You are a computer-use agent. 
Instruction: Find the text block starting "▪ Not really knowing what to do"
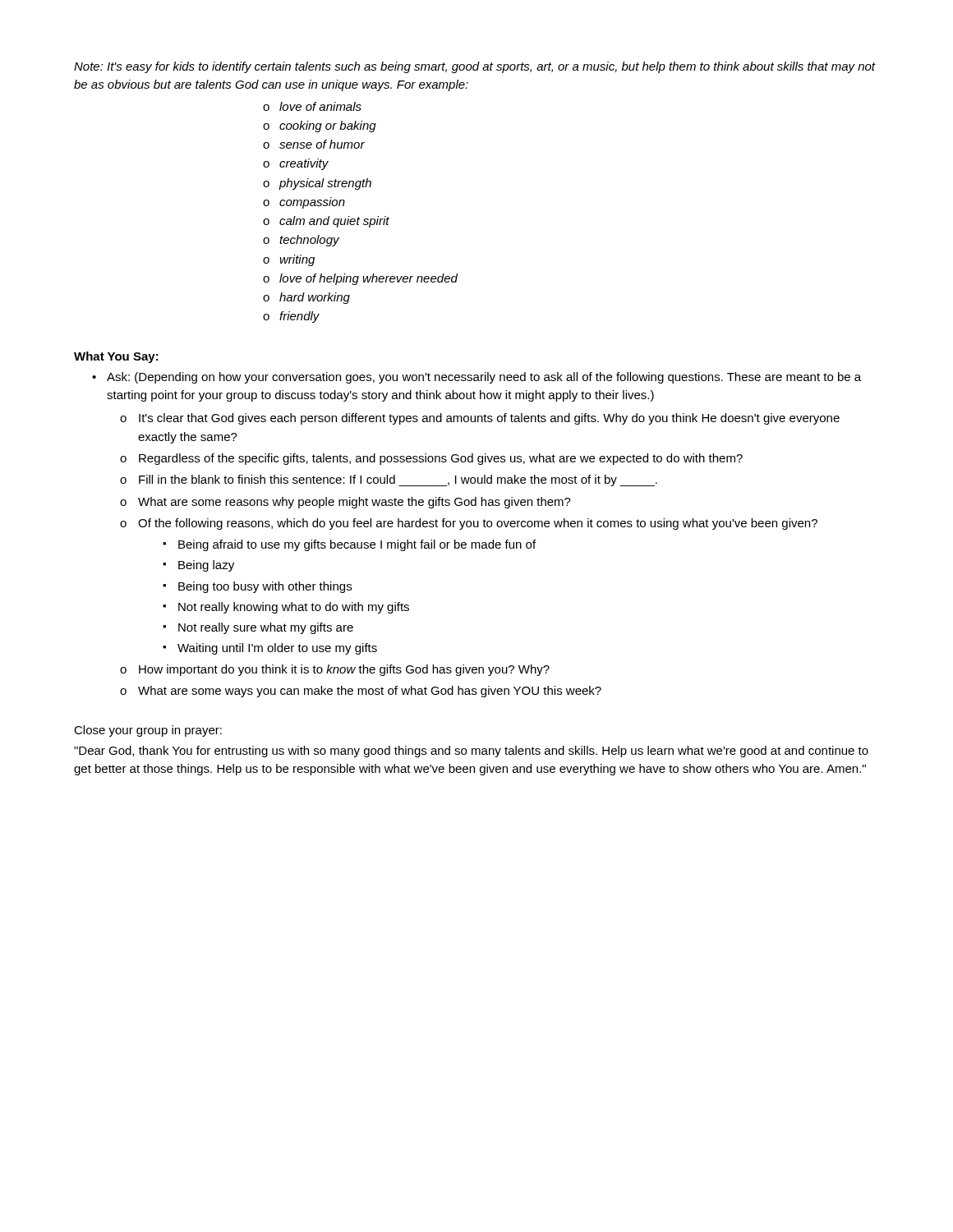coord(286,606)
